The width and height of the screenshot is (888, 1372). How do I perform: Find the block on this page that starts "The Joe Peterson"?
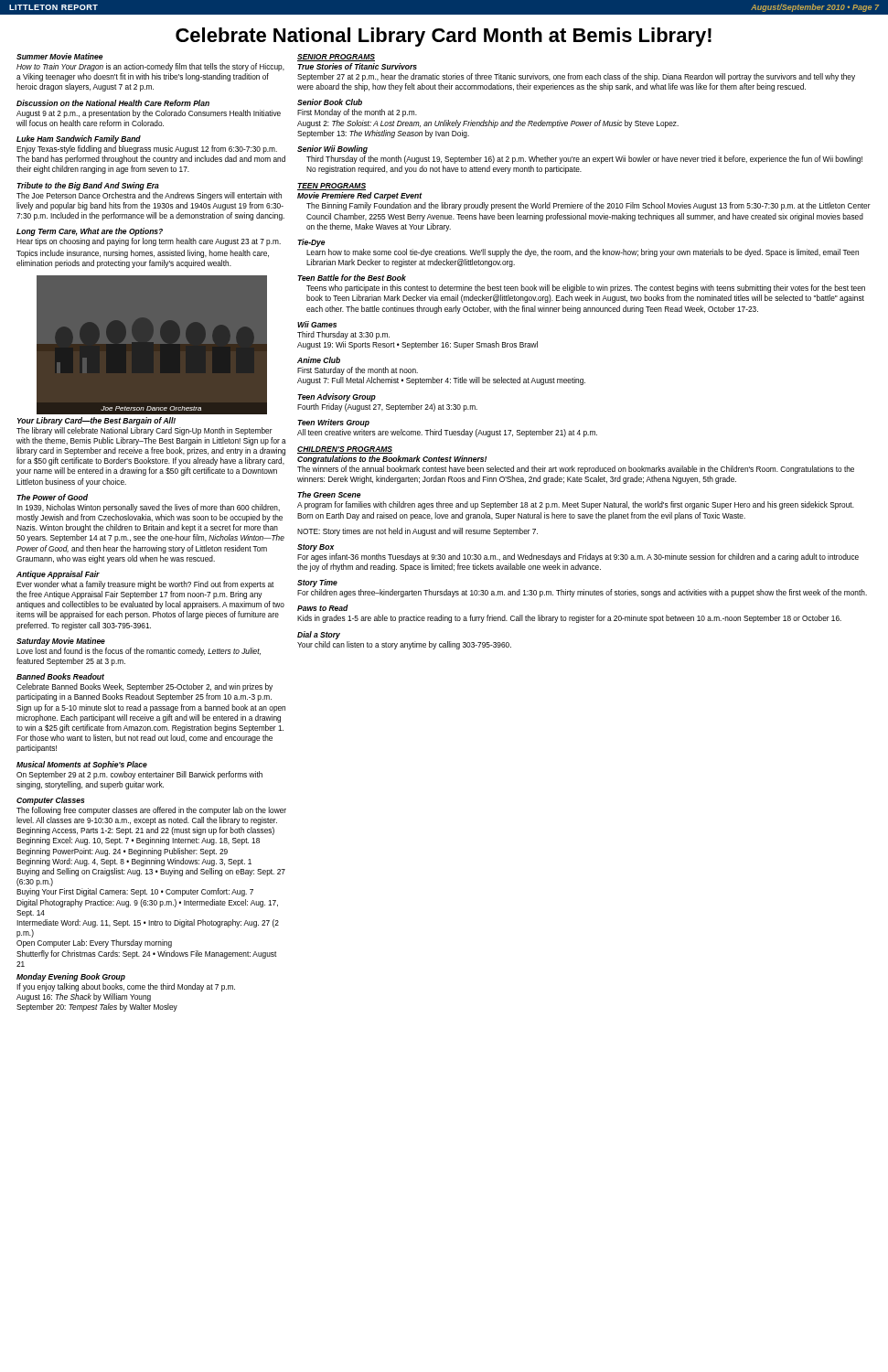pos(151,206)
